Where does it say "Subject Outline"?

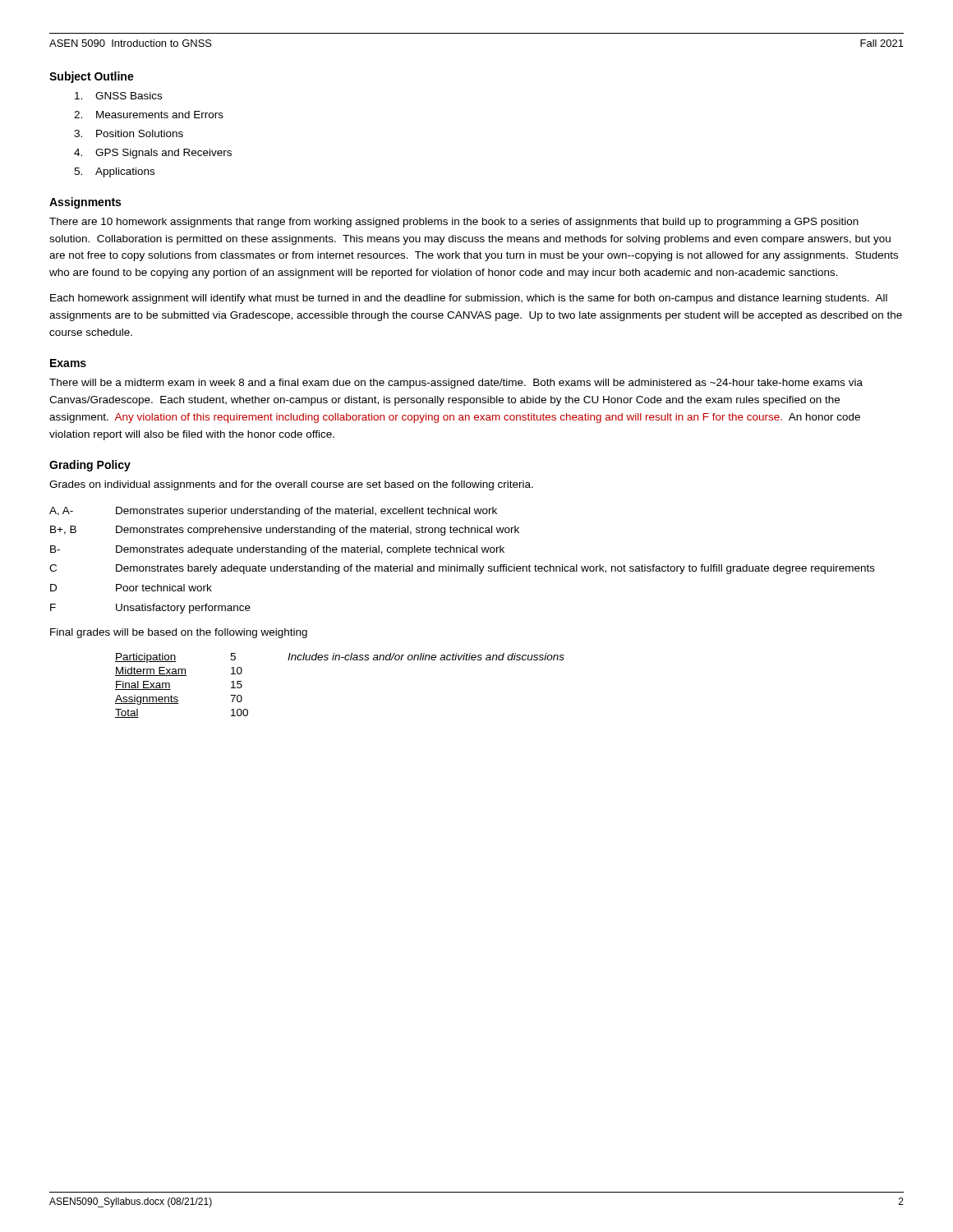click(x=91, y=76)
